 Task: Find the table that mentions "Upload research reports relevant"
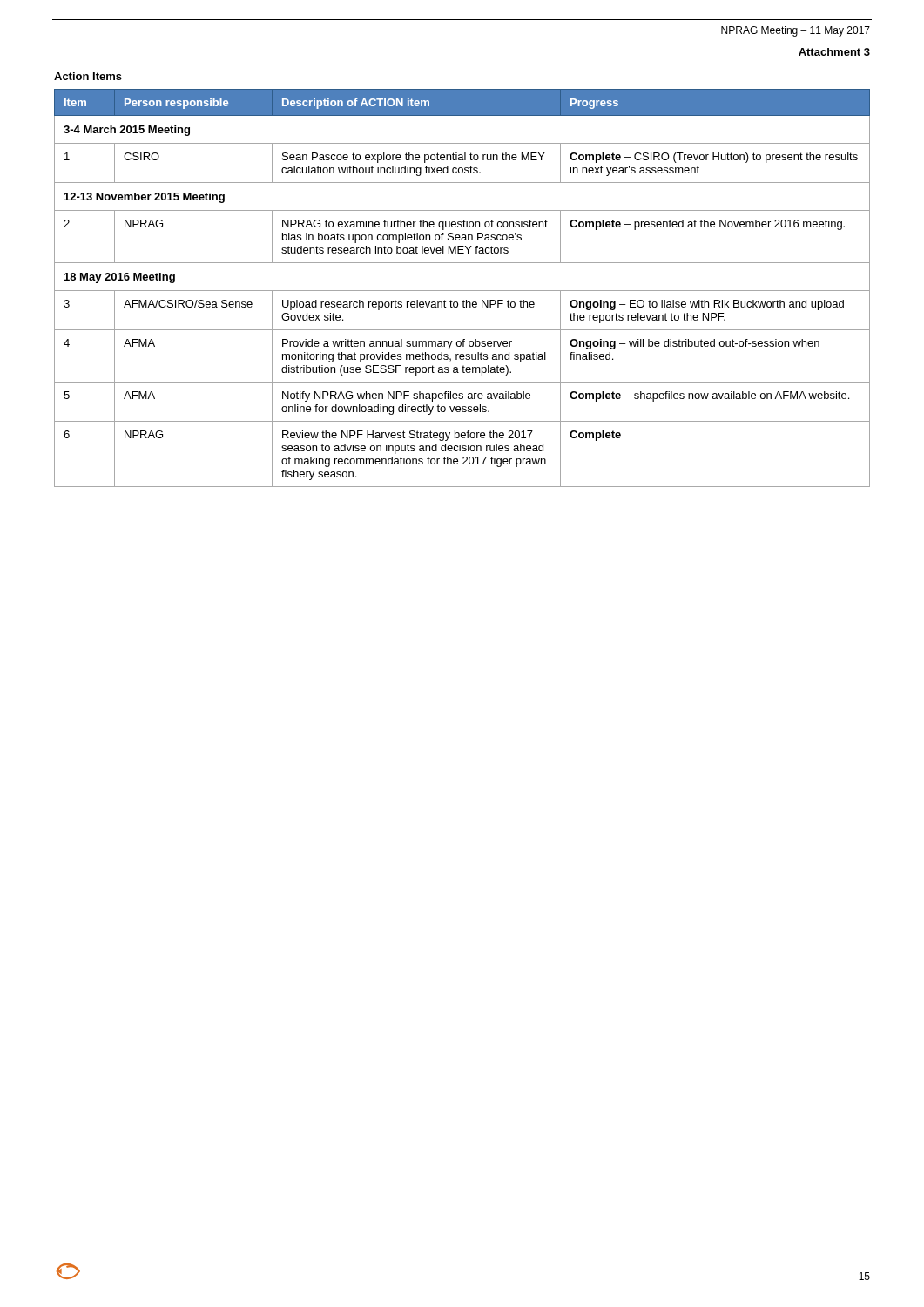coord(462,288)
